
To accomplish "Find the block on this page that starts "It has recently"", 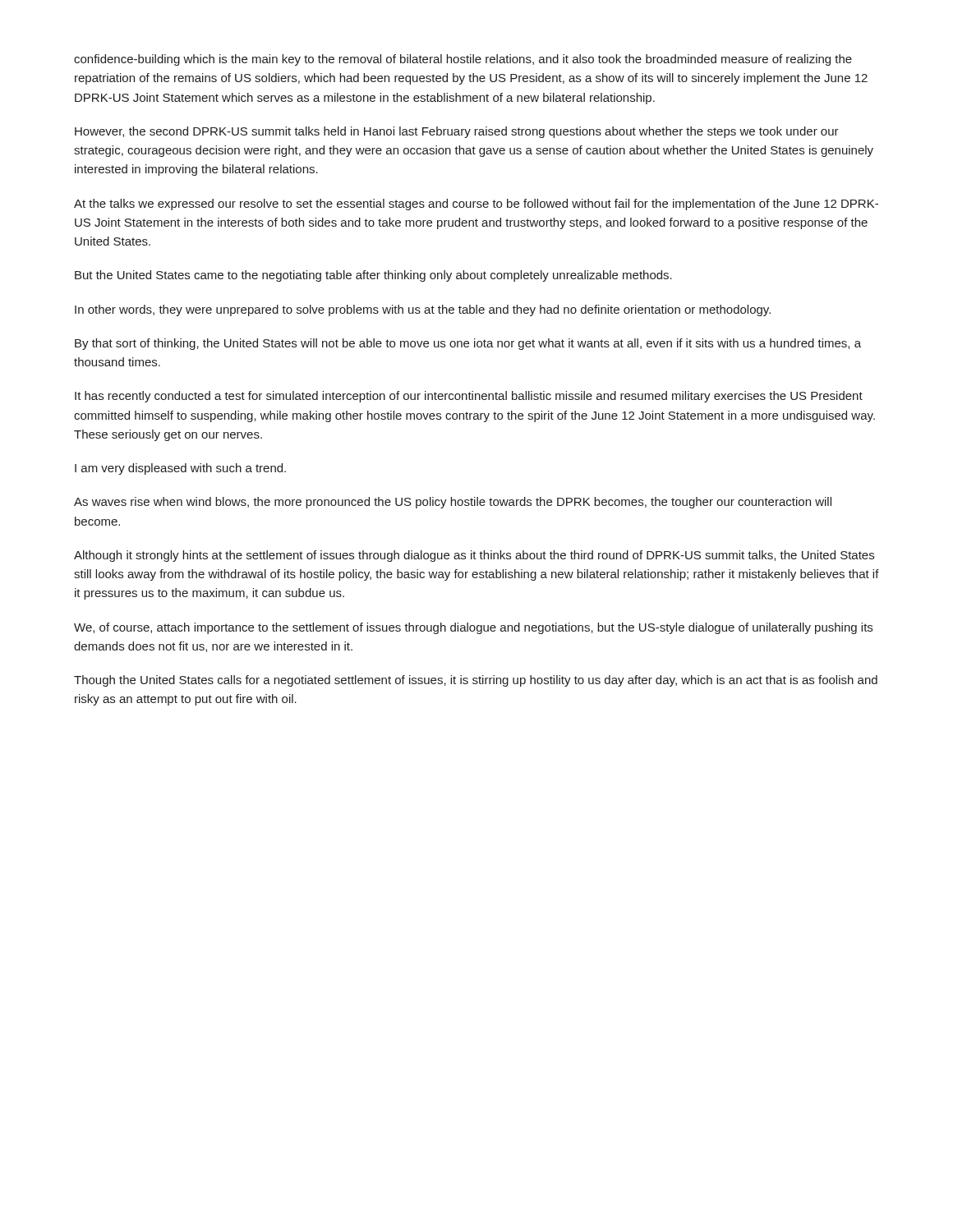I will [x=475, y=415].
